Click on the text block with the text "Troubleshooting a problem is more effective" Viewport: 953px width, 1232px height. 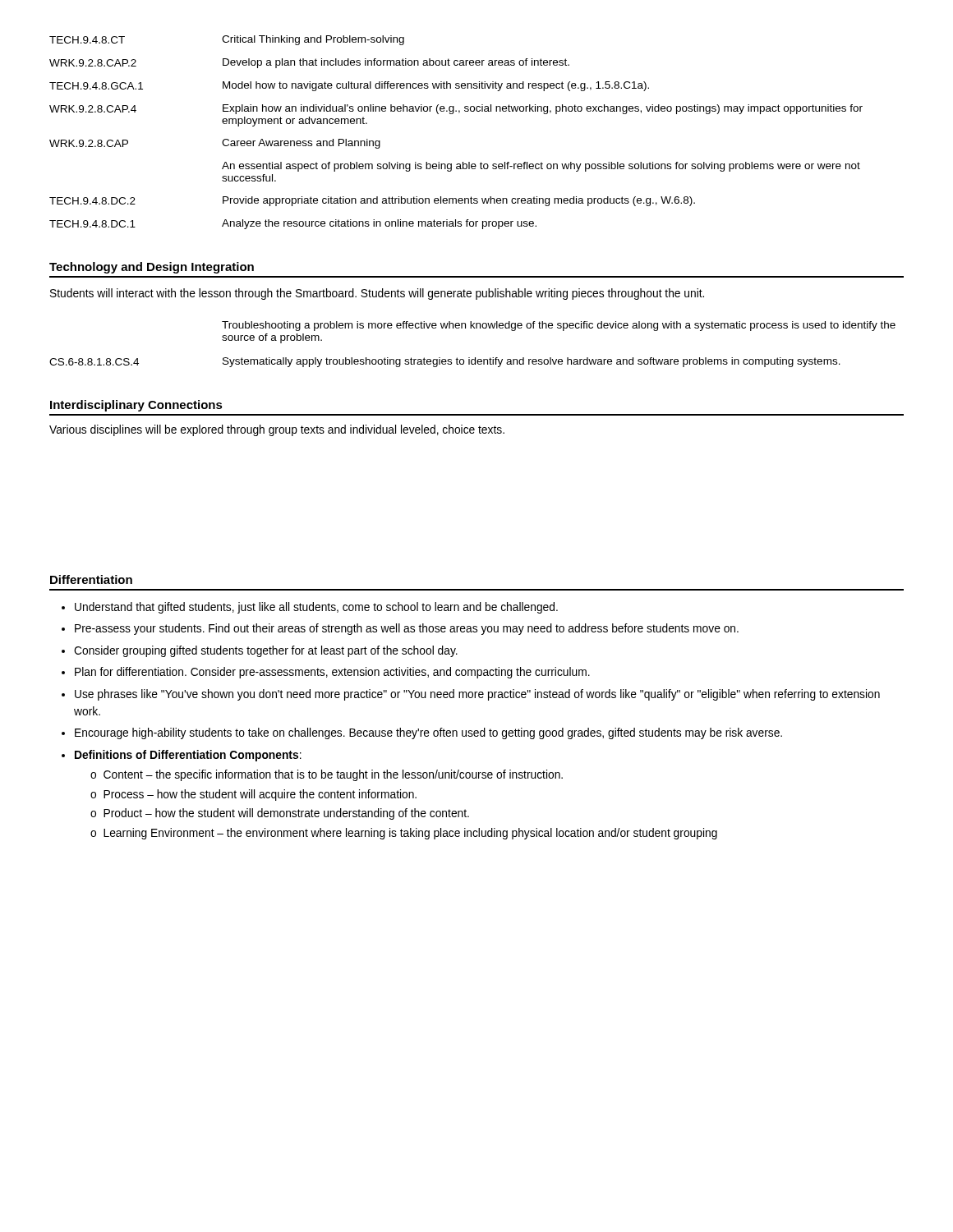pos(476,331)
